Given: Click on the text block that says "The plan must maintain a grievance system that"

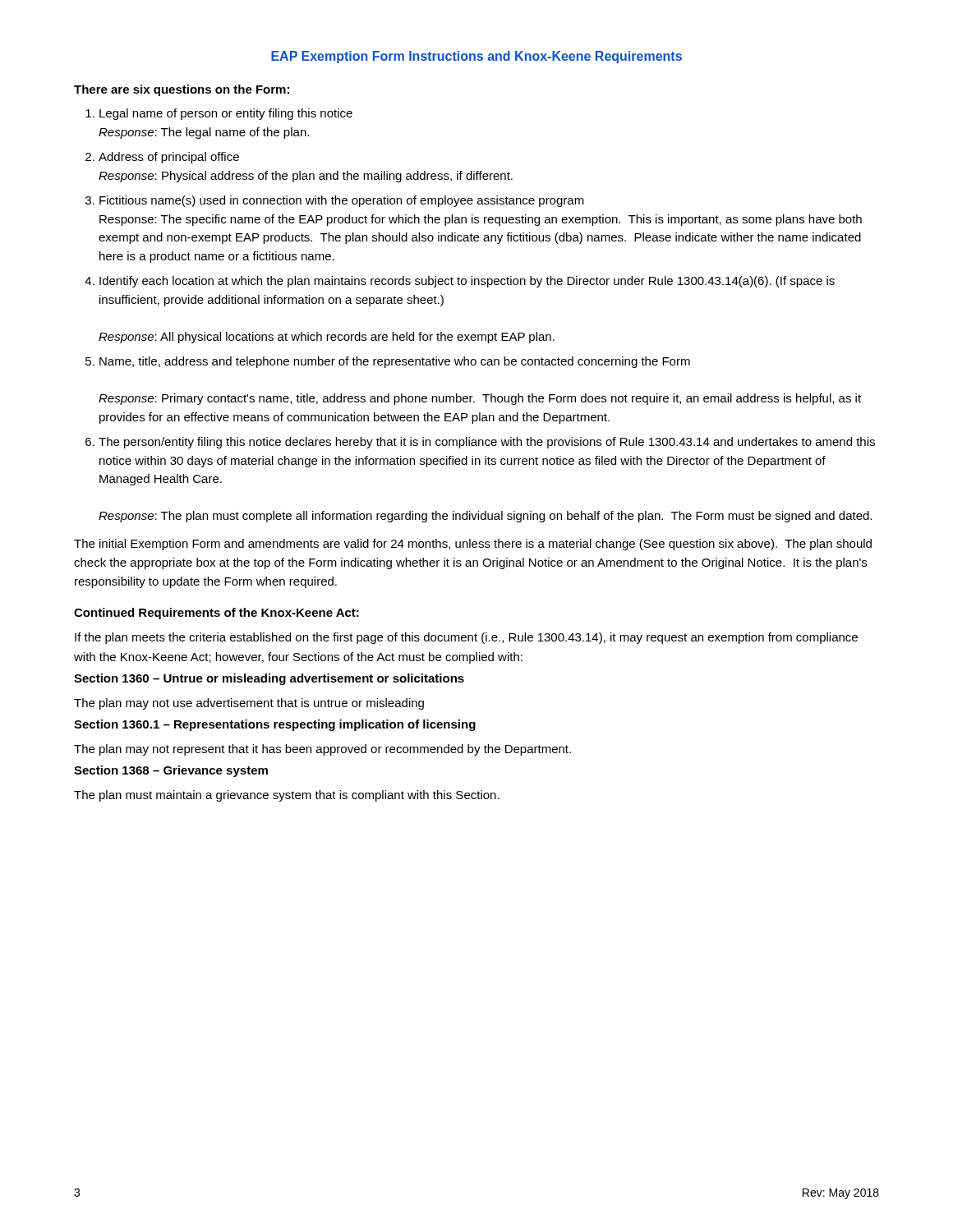Looking at the screenshot, I should [x=287, y=795].
